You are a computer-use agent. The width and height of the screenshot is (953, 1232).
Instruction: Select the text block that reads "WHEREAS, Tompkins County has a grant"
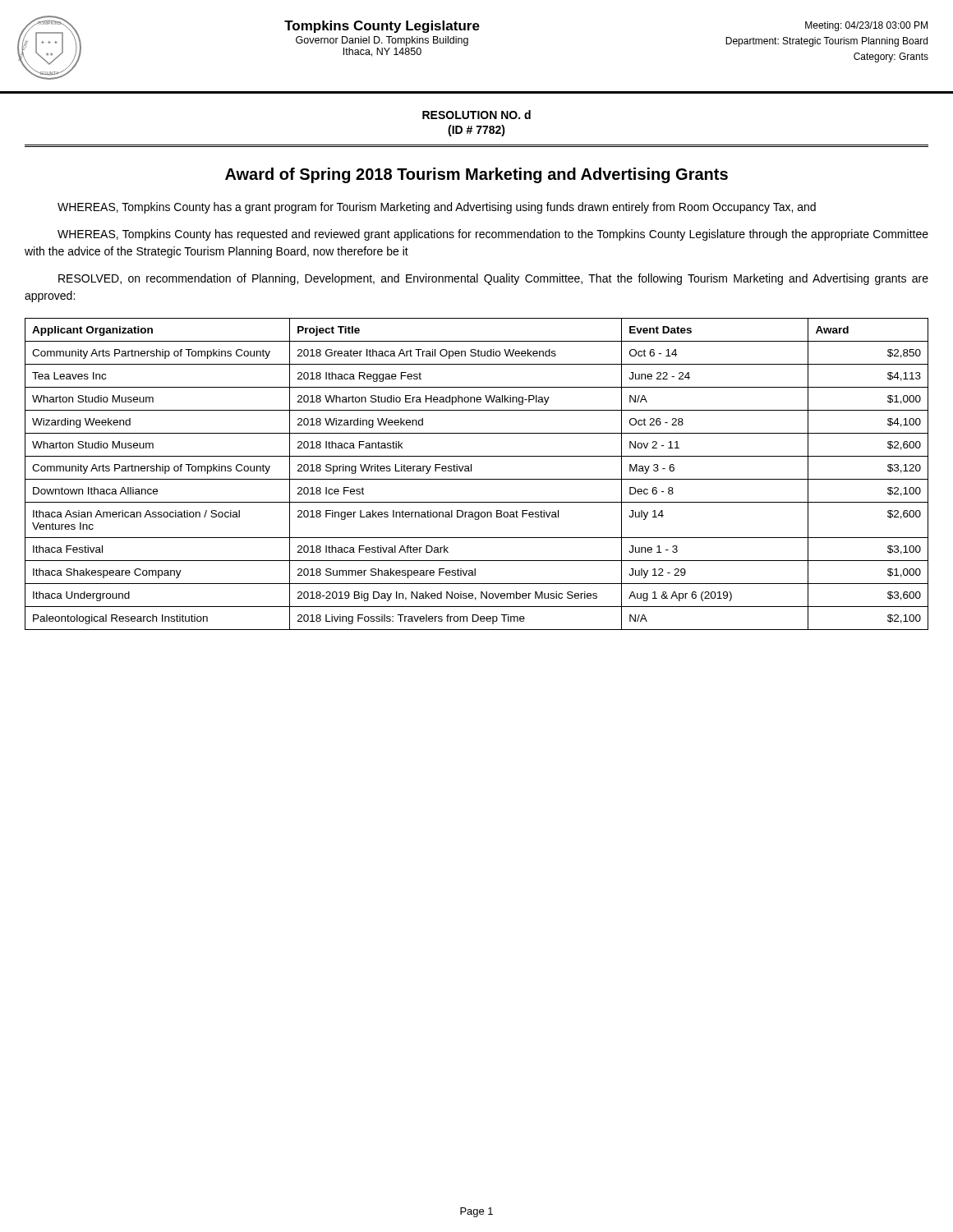(x=476, y=207)
